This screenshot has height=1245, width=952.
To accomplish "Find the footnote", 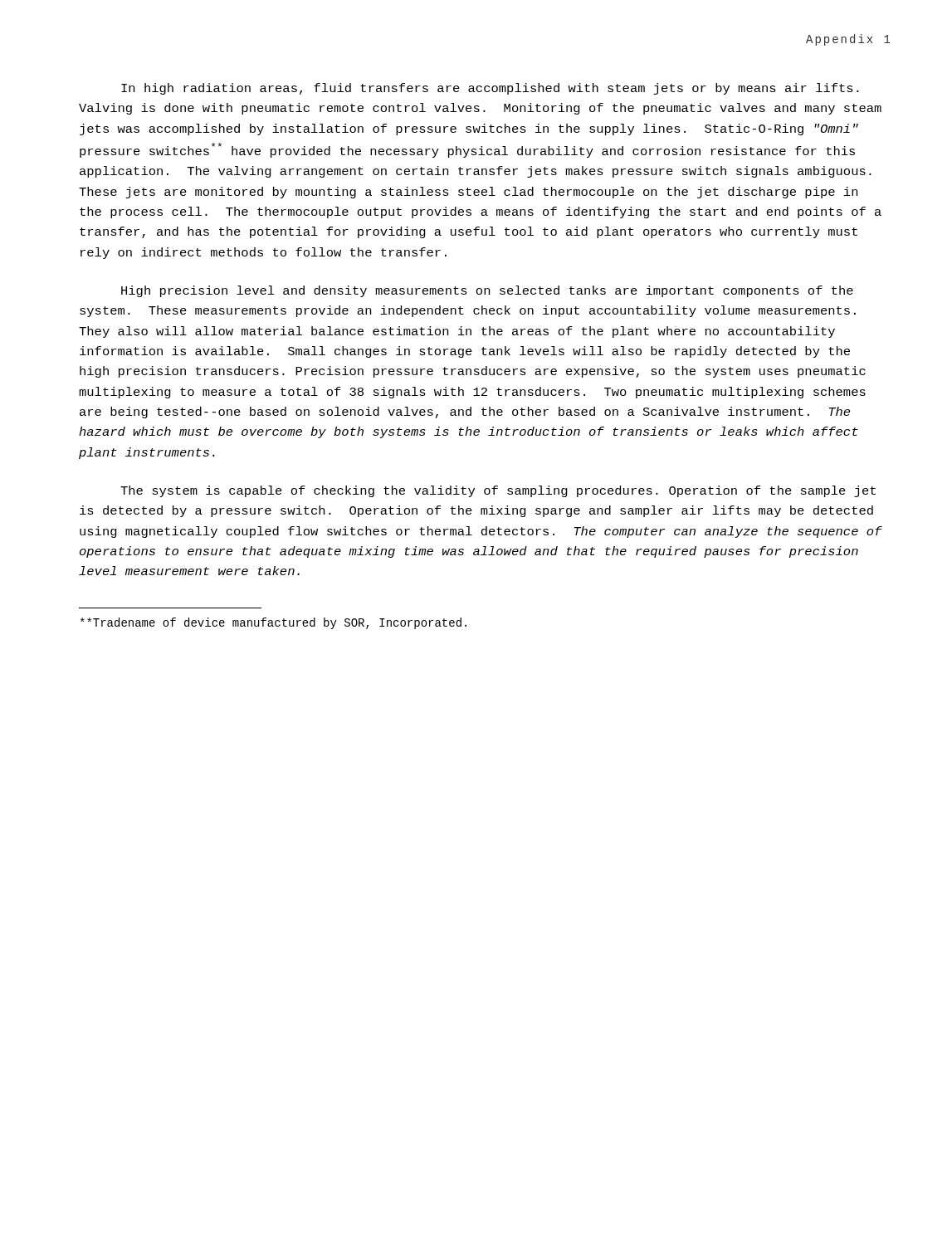I will [274, 623].
